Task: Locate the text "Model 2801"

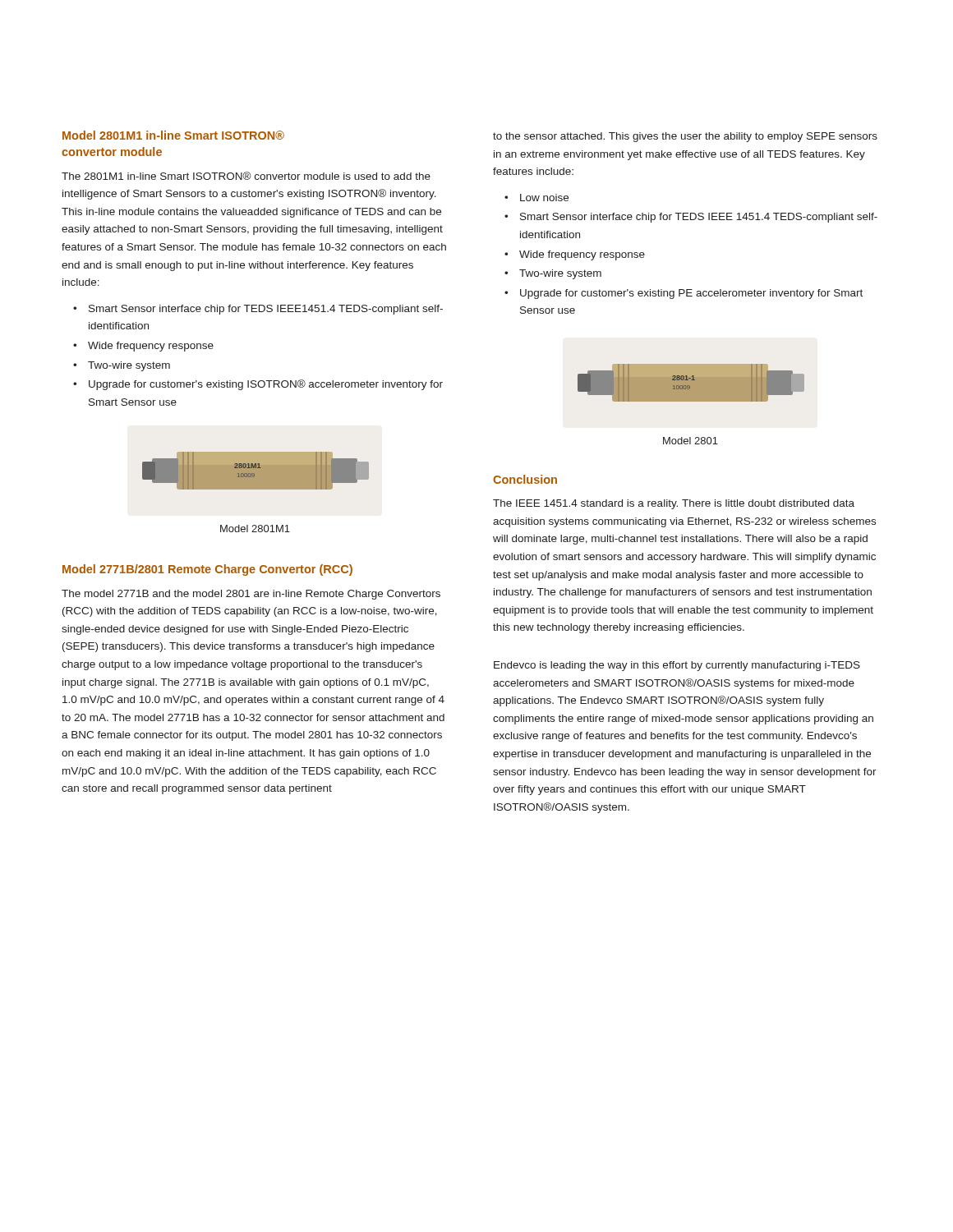Action: [690, 441]
